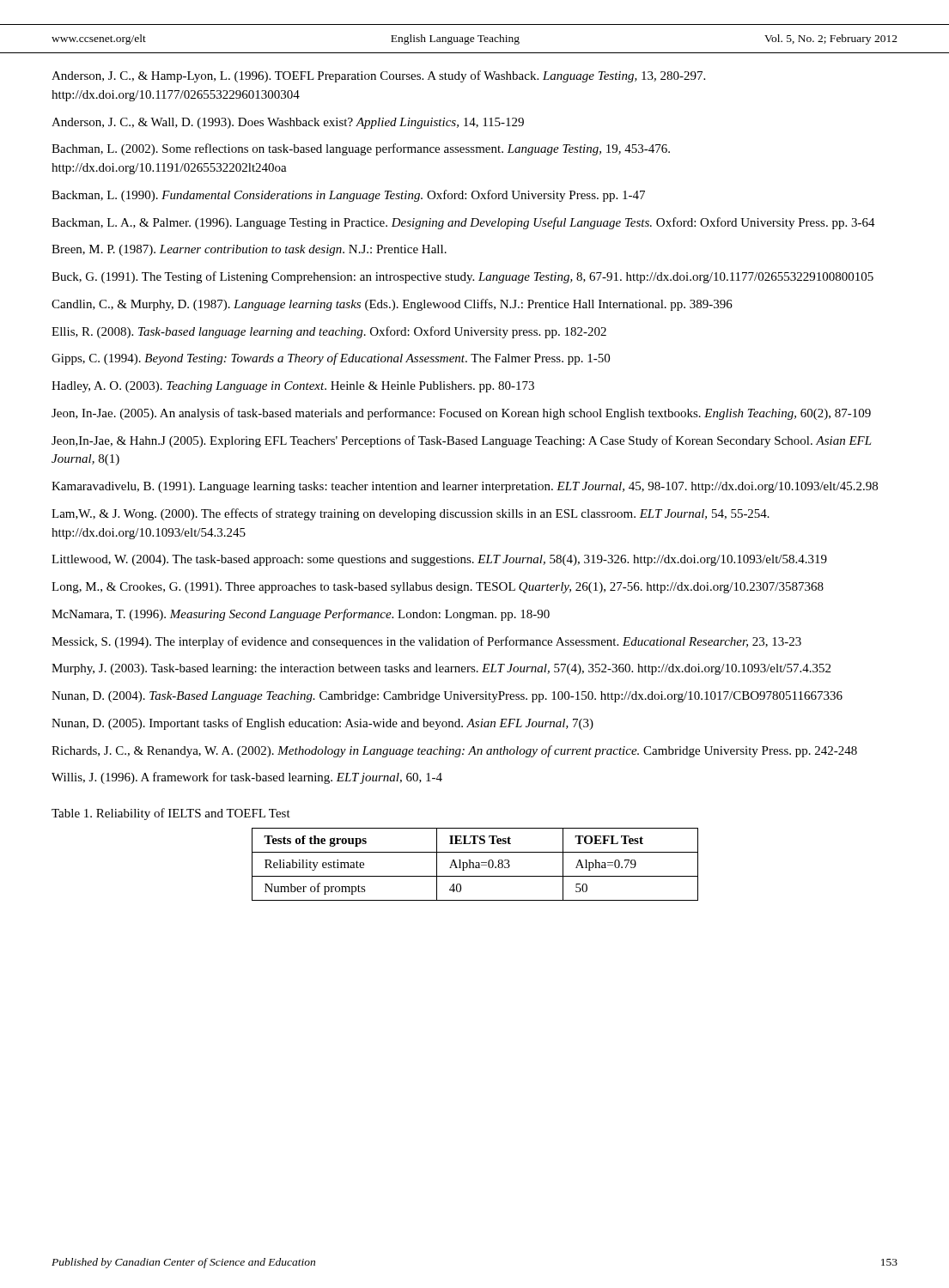The height and width of the screenshot is (1288, 949).
Task: Click on the text block starting "Long, M., & Crookes, G. (1991)."
Action: pos(438,586)
